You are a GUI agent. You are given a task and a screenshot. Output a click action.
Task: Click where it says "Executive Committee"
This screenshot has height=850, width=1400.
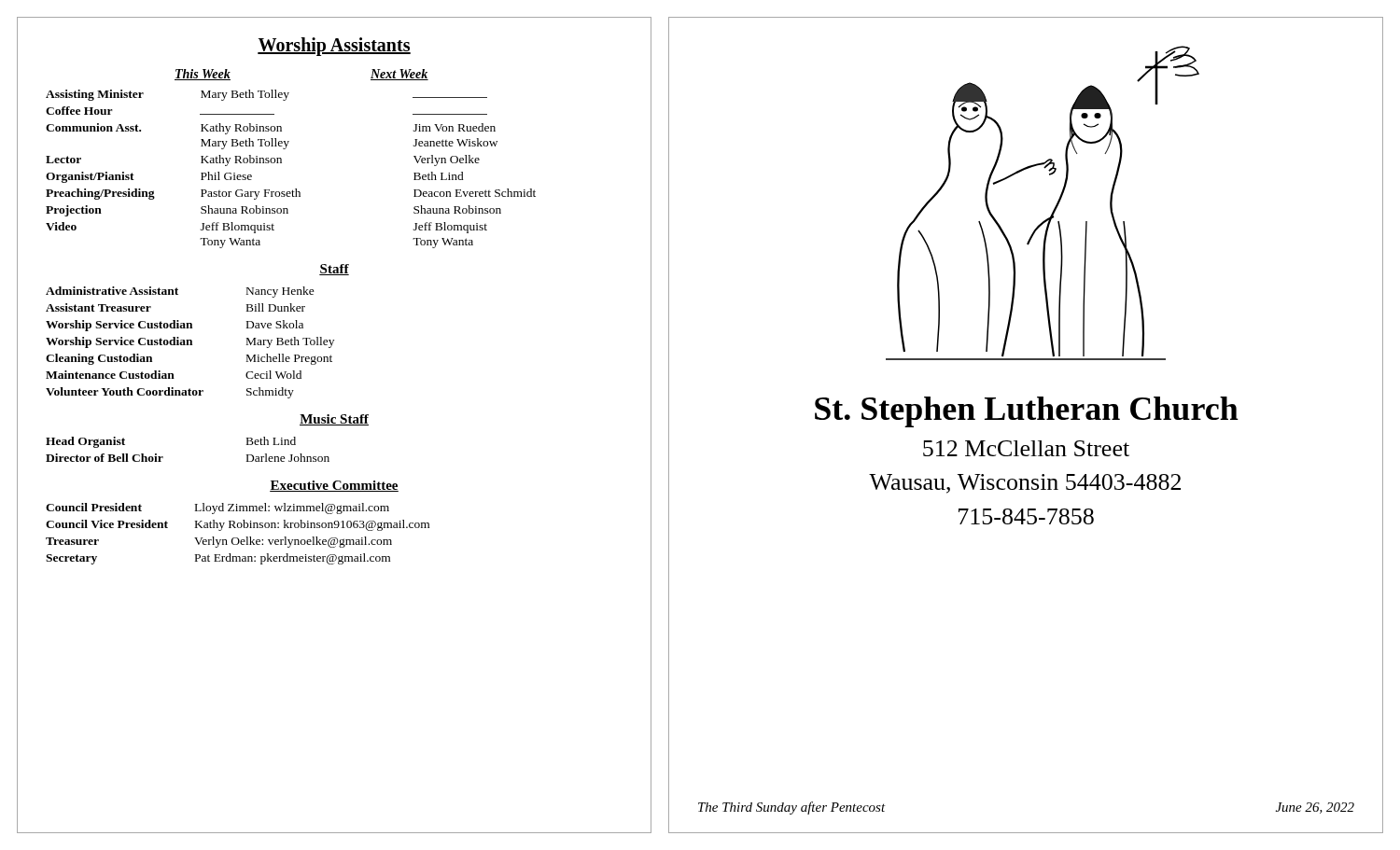click(334, 485)
